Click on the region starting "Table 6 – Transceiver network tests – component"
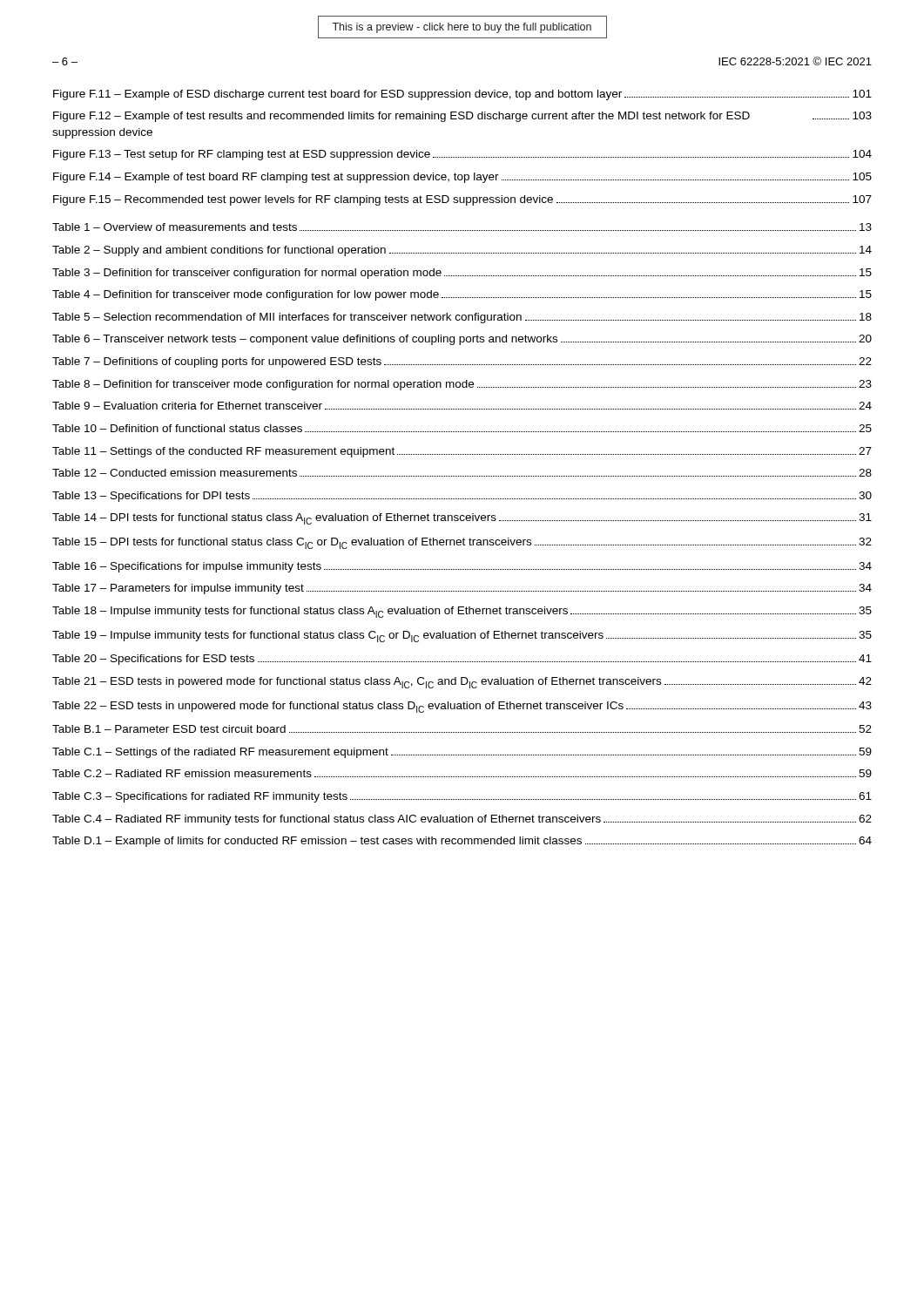 (x=462, y=340)
